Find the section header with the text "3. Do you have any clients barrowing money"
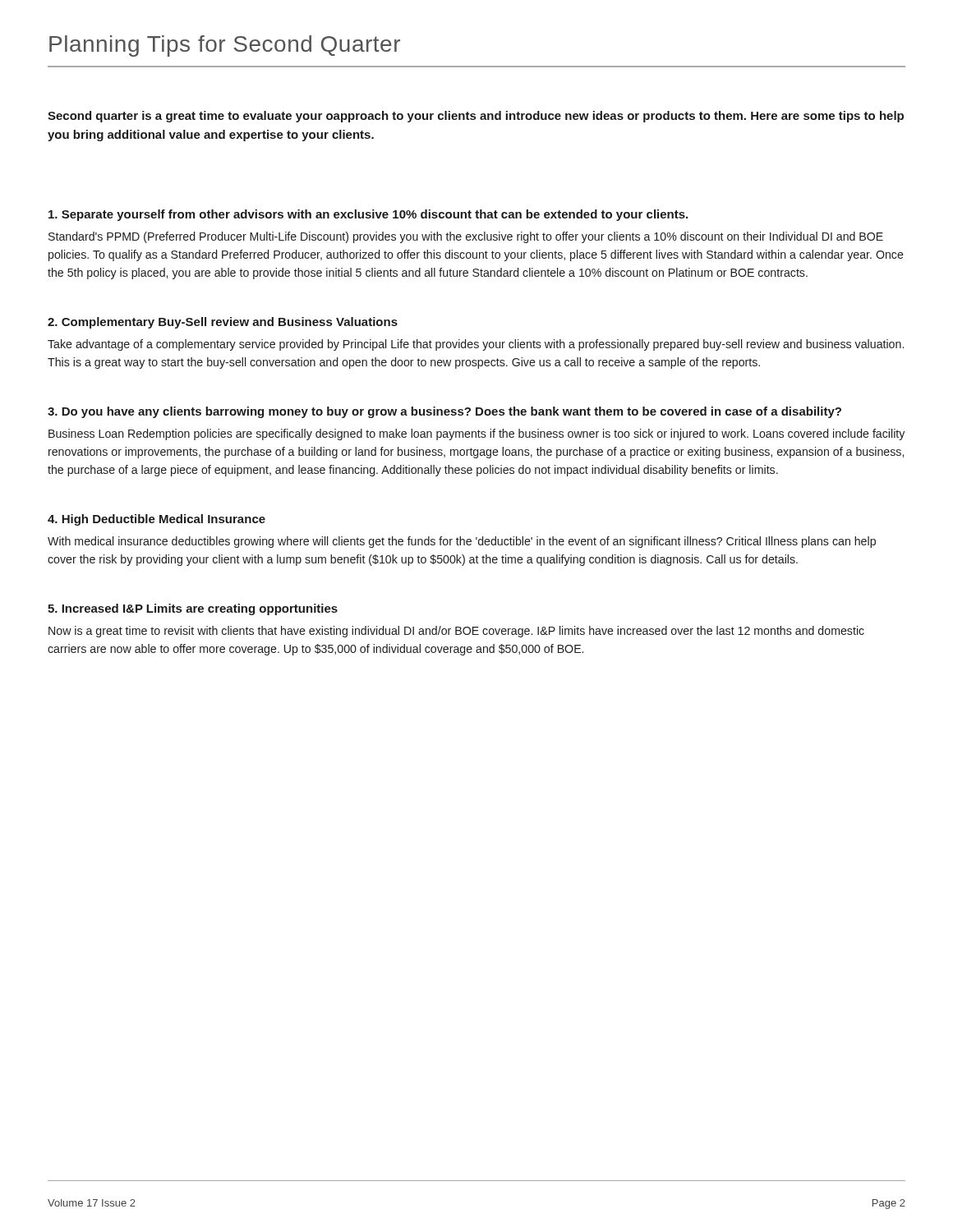The width and height of the screenshot is (953, 1232). point(445,411)
